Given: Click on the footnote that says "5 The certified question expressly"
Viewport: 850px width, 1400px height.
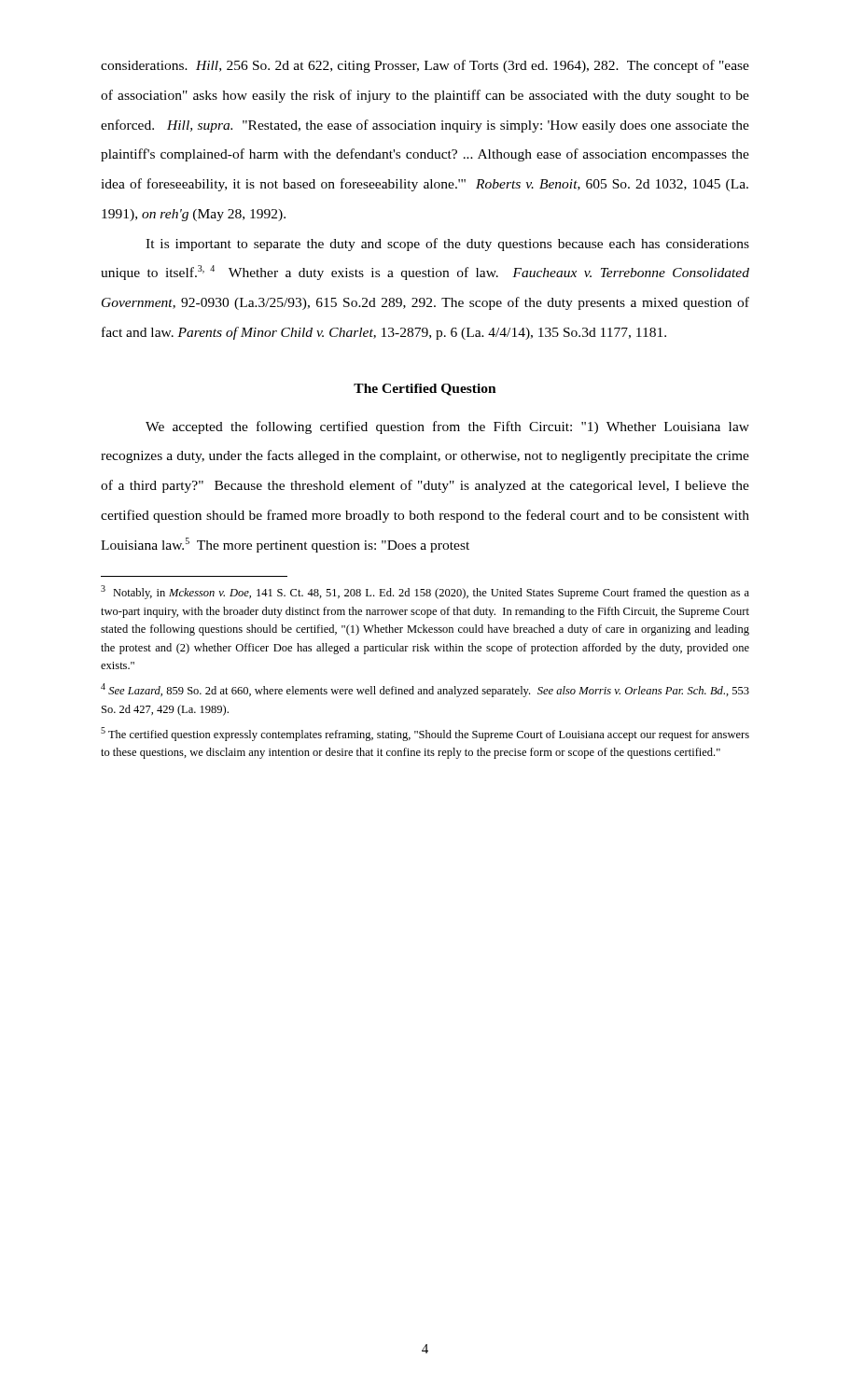Looking at the screenshot, I should coord(425,743).
